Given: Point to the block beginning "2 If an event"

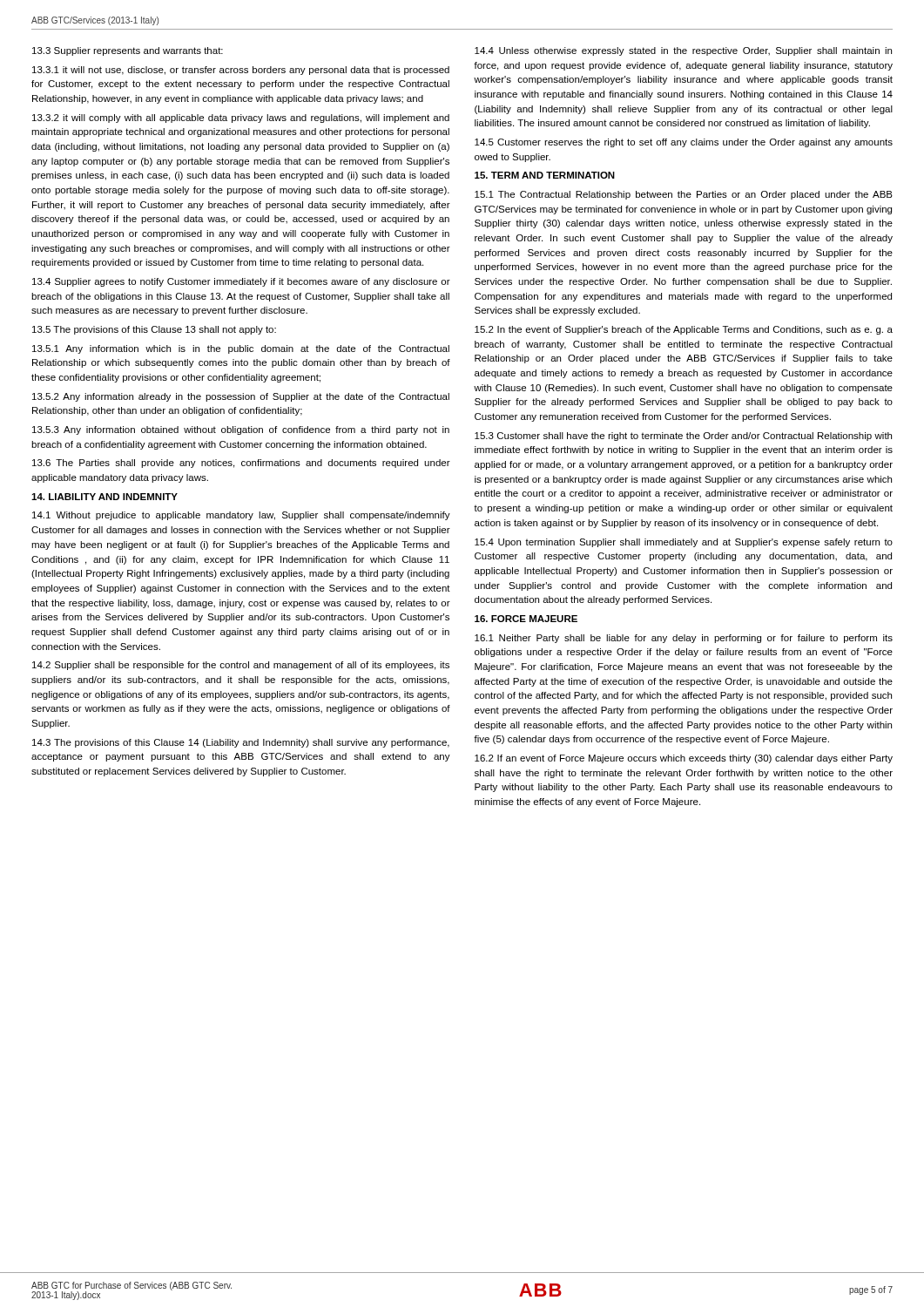Looking at the screenshot, I should (x=683, y=780).
